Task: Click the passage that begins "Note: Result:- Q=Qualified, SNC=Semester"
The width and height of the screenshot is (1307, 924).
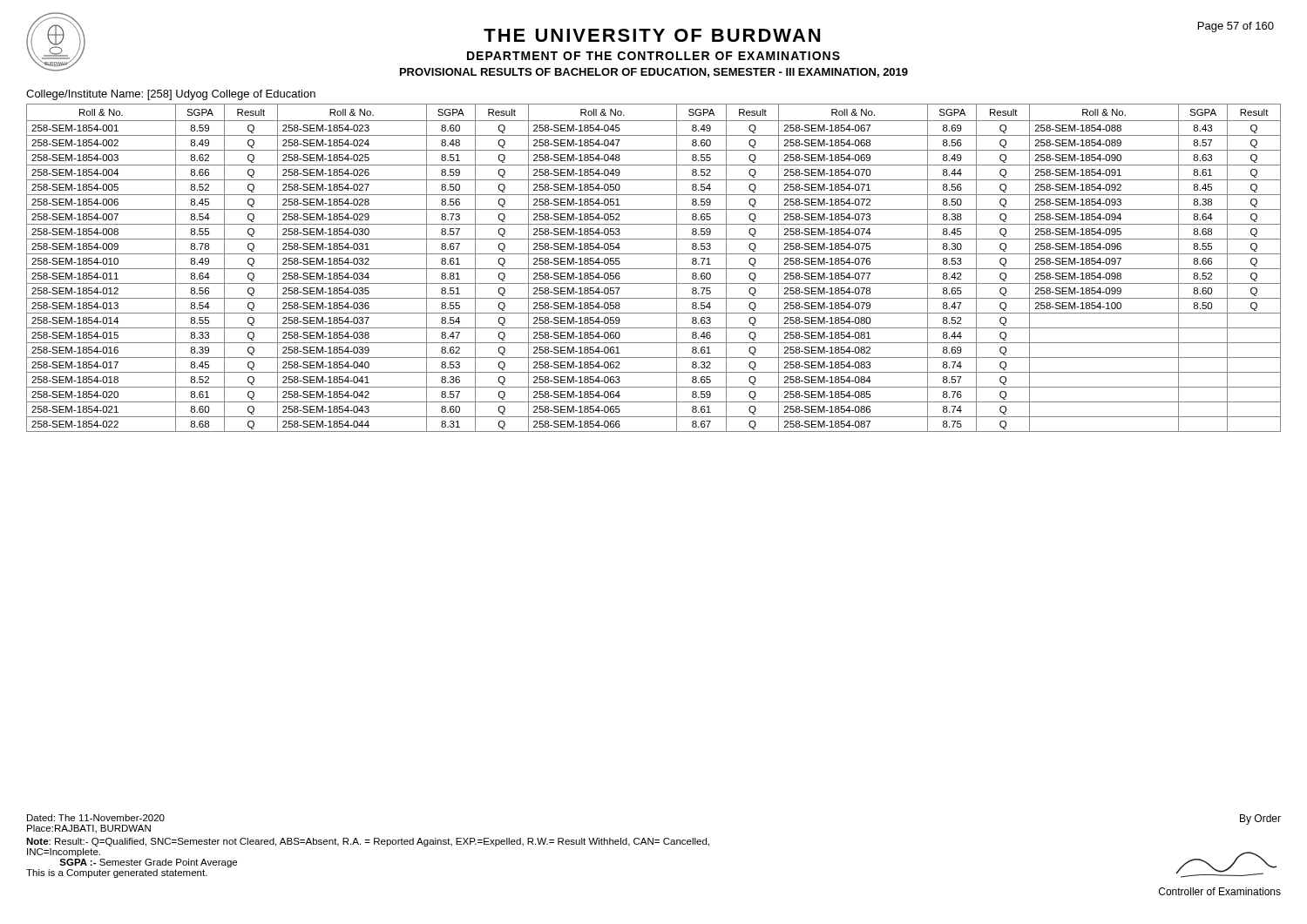Action: coord(368,842)
